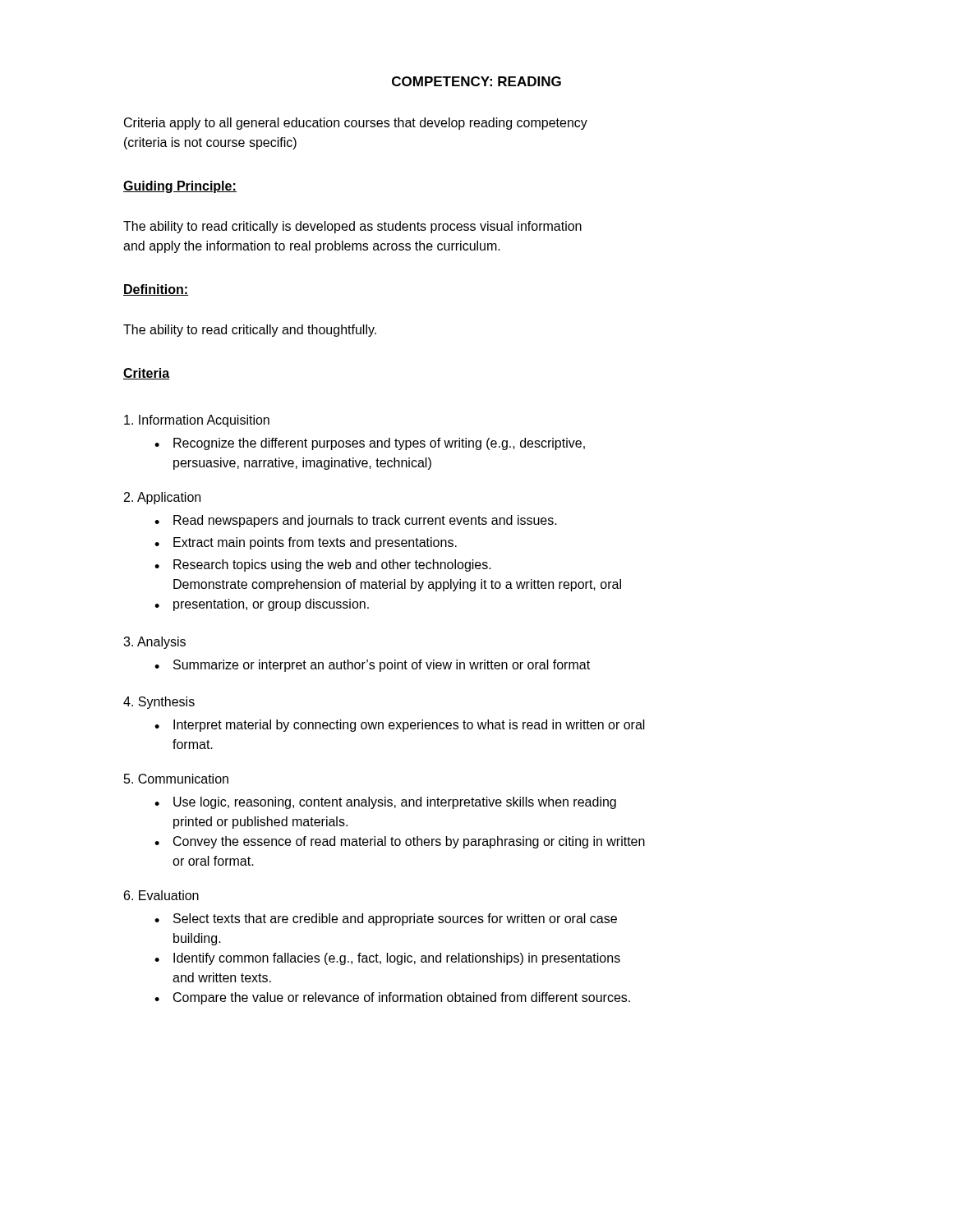Find the list item that says "3. Analysis"

tap(155, 642)
